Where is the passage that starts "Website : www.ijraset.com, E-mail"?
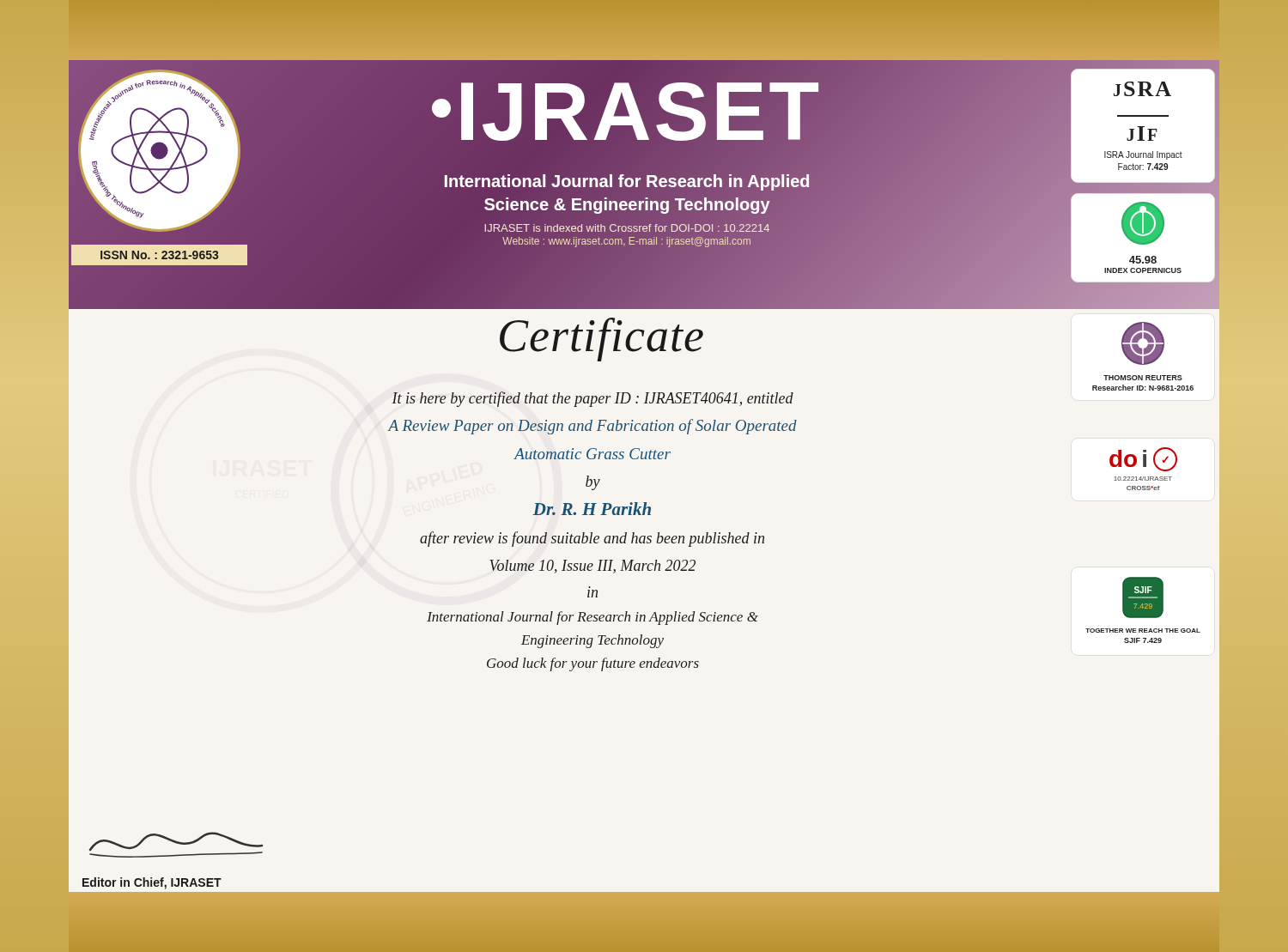1288x952 pixels. [627, 241]
